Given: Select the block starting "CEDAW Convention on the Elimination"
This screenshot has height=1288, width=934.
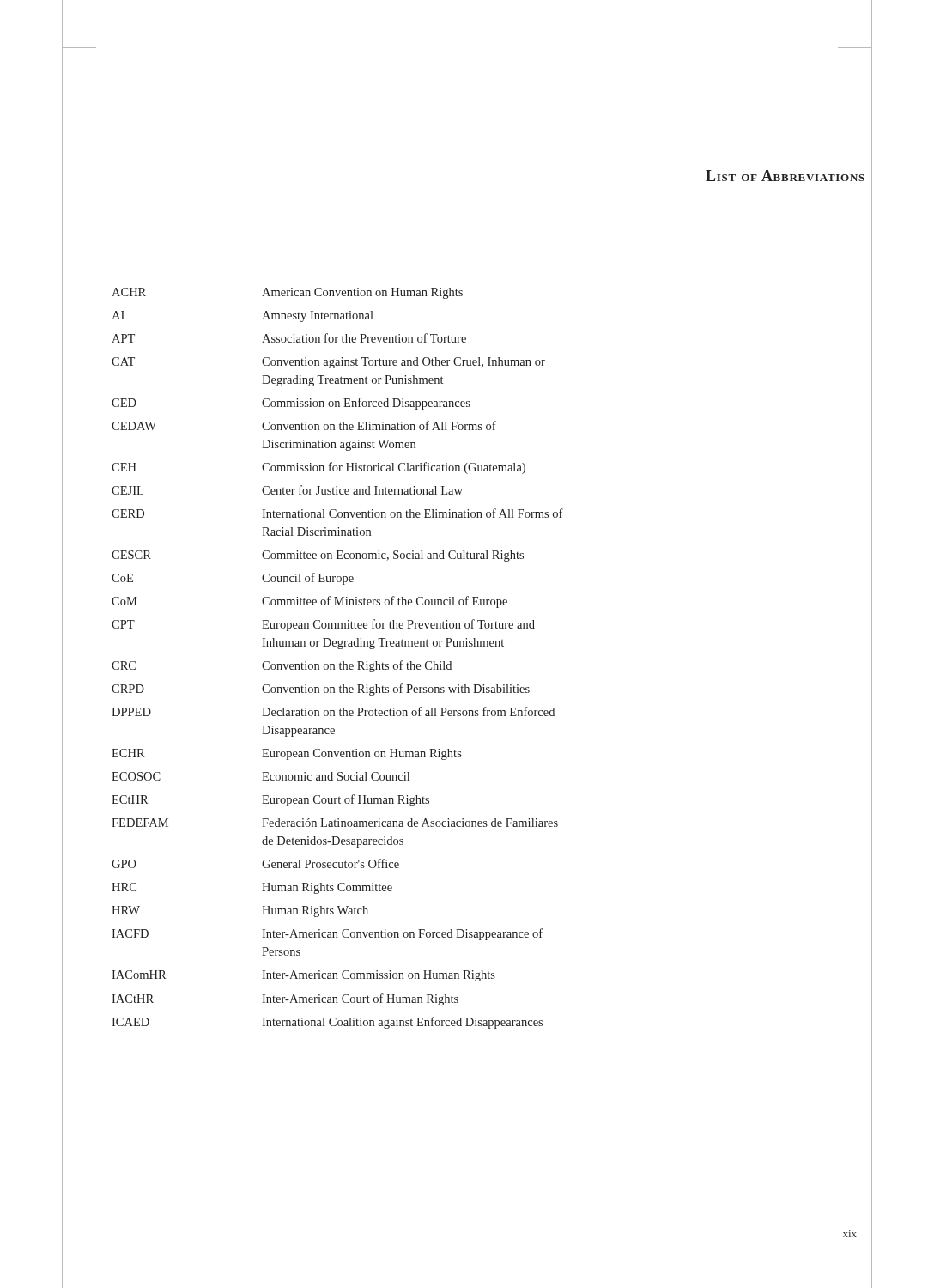Looking at the screenshot, I should (x=484, y=435).
